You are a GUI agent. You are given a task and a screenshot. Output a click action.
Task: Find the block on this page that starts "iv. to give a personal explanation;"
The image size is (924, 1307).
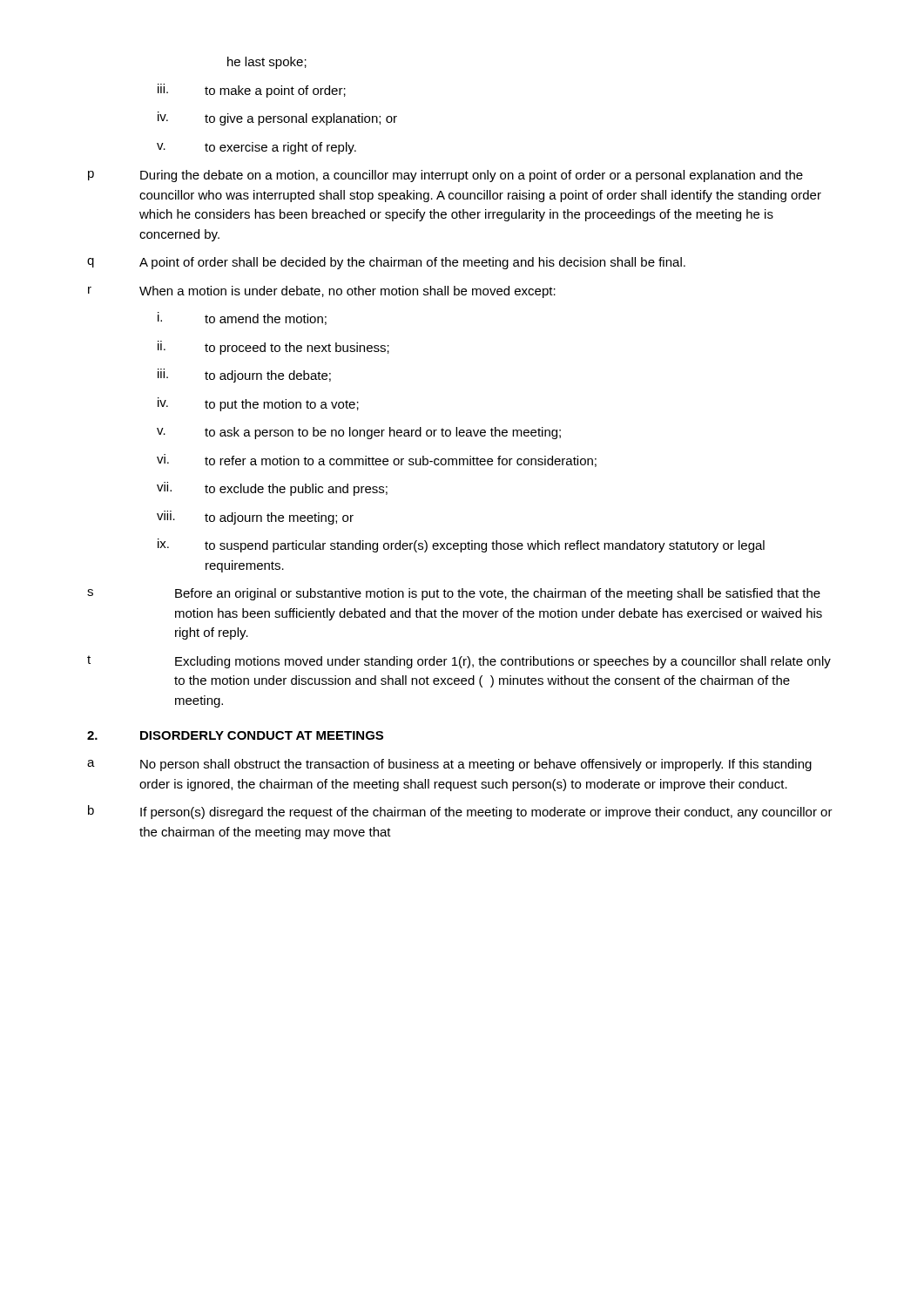[x=277, y=119]
